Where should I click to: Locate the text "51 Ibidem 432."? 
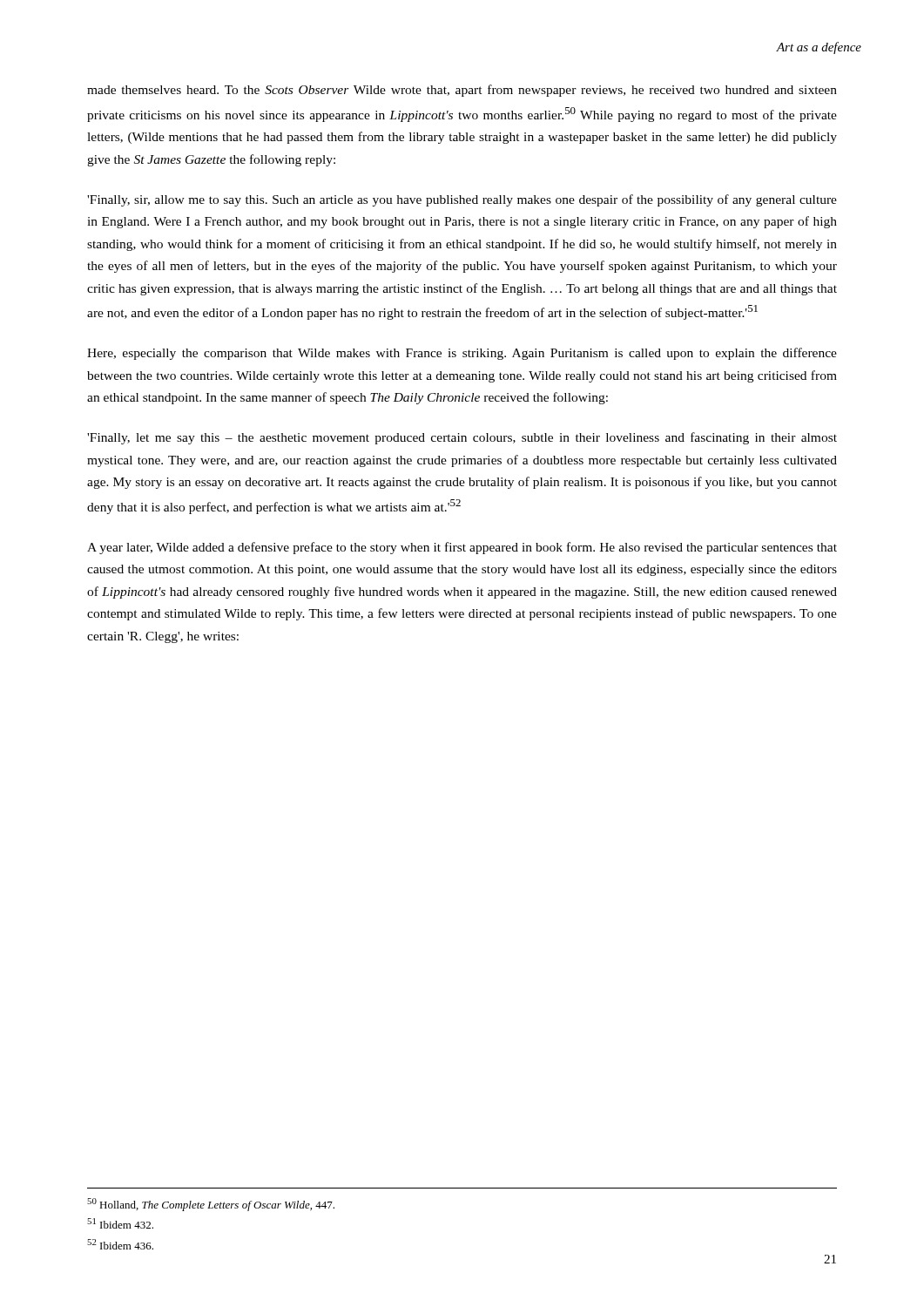(x=121, y=1224)
